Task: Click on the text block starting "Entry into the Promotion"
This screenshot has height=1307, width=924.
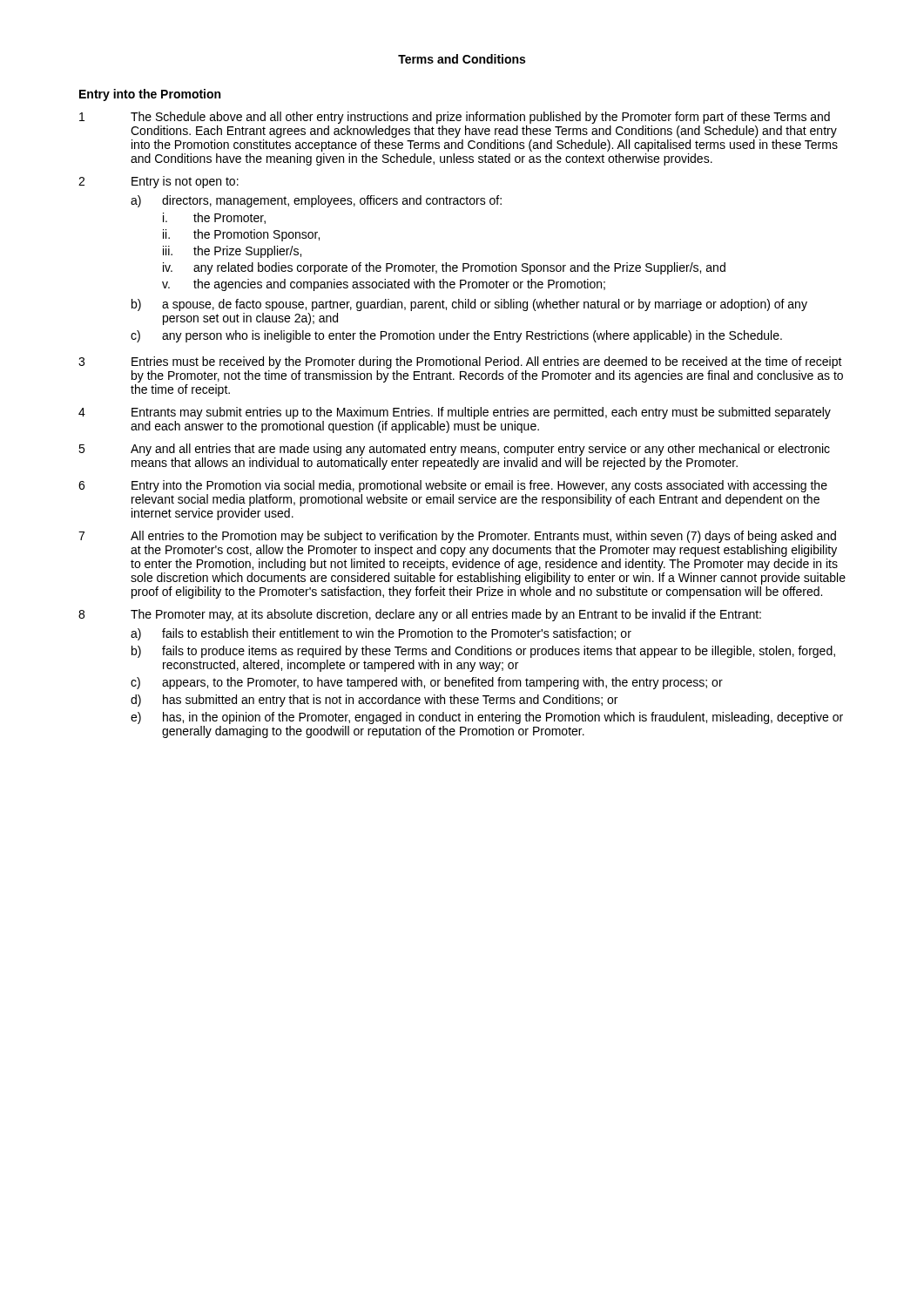Action: pyautogui.click(x=150, y=94)
